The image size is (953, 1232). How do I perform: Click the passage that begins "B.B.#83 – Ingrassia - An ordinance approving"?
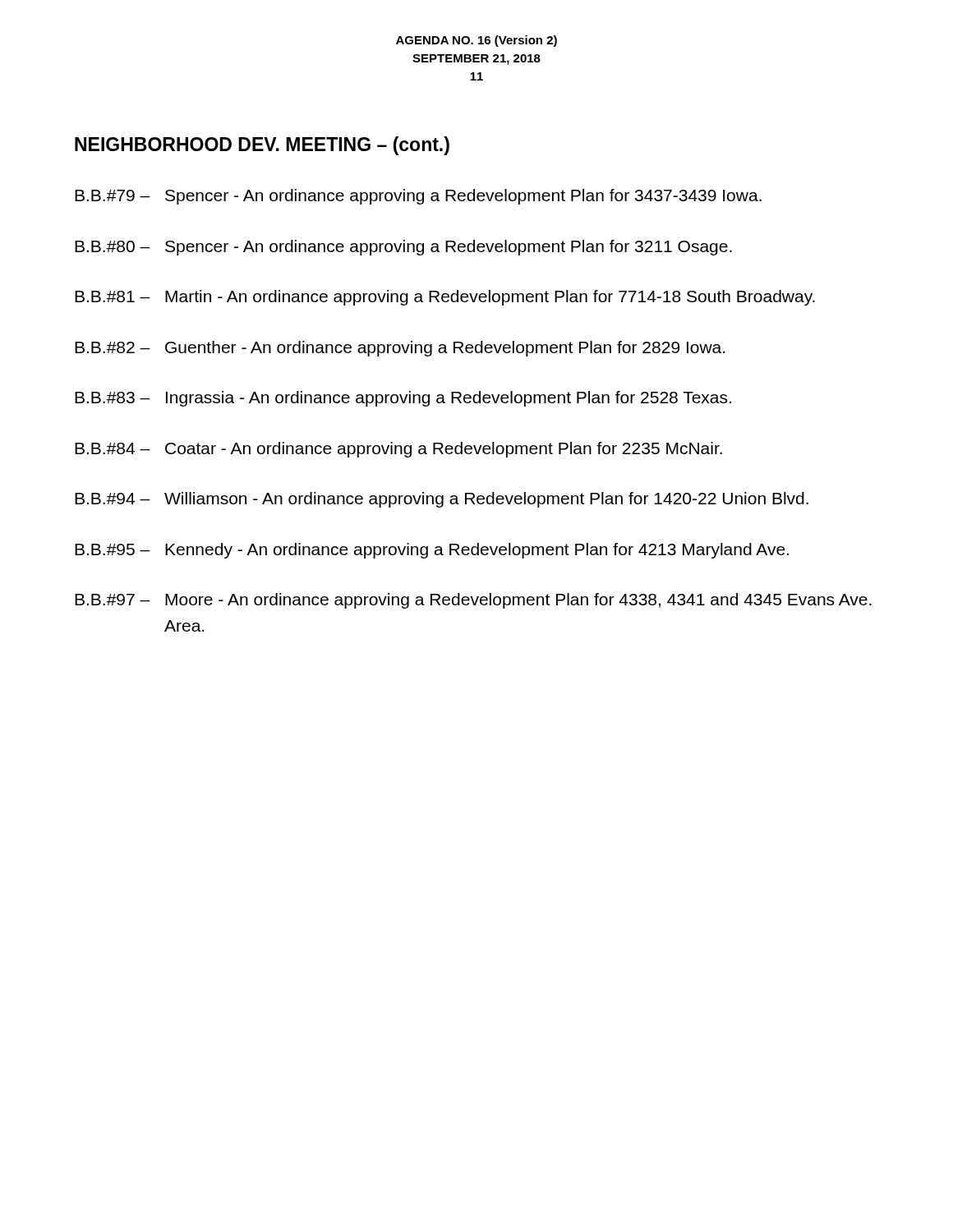tap(403, 398)
